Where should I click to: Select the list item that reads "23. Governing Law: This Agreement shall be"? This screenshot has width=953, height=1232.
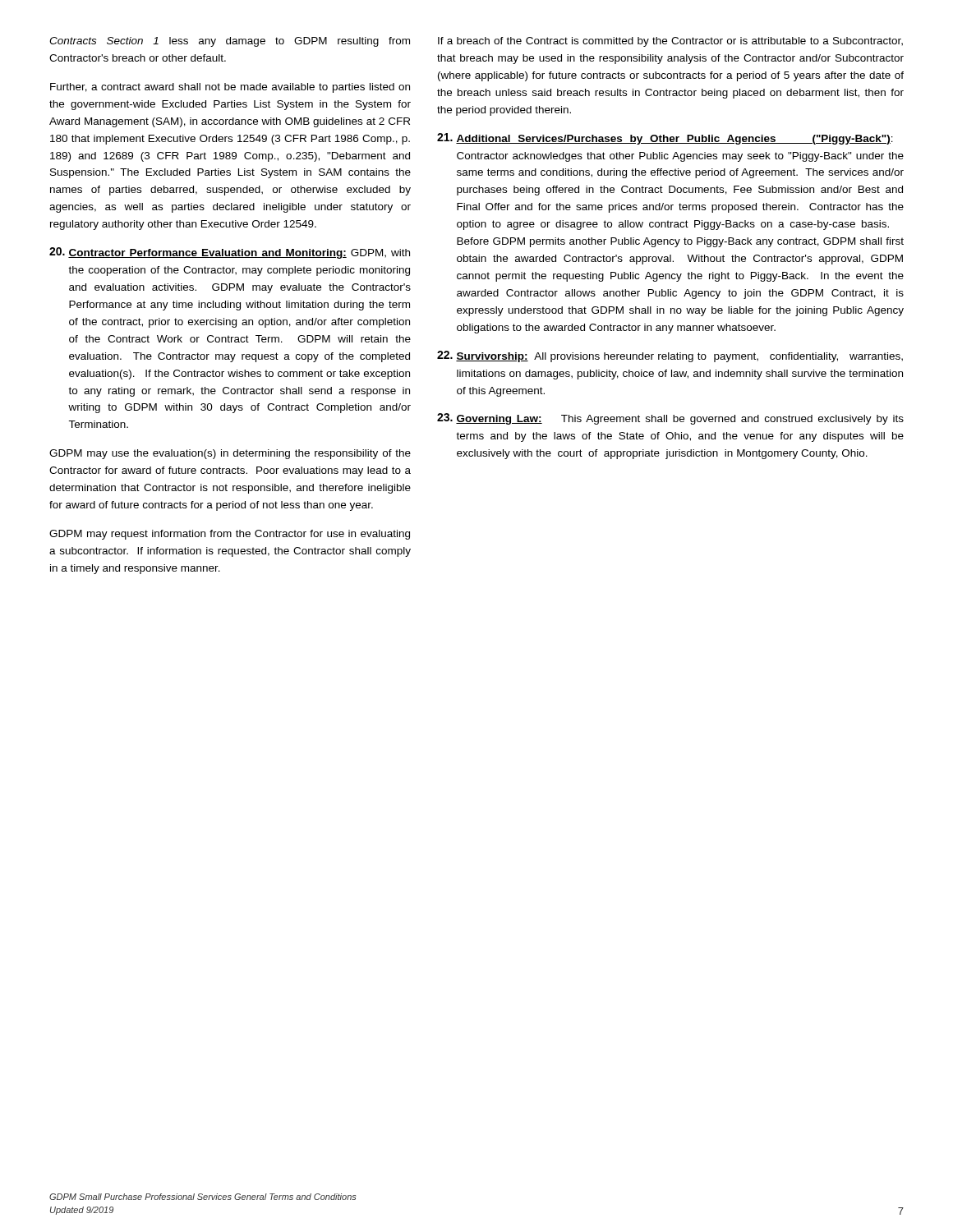coord(670,437)
